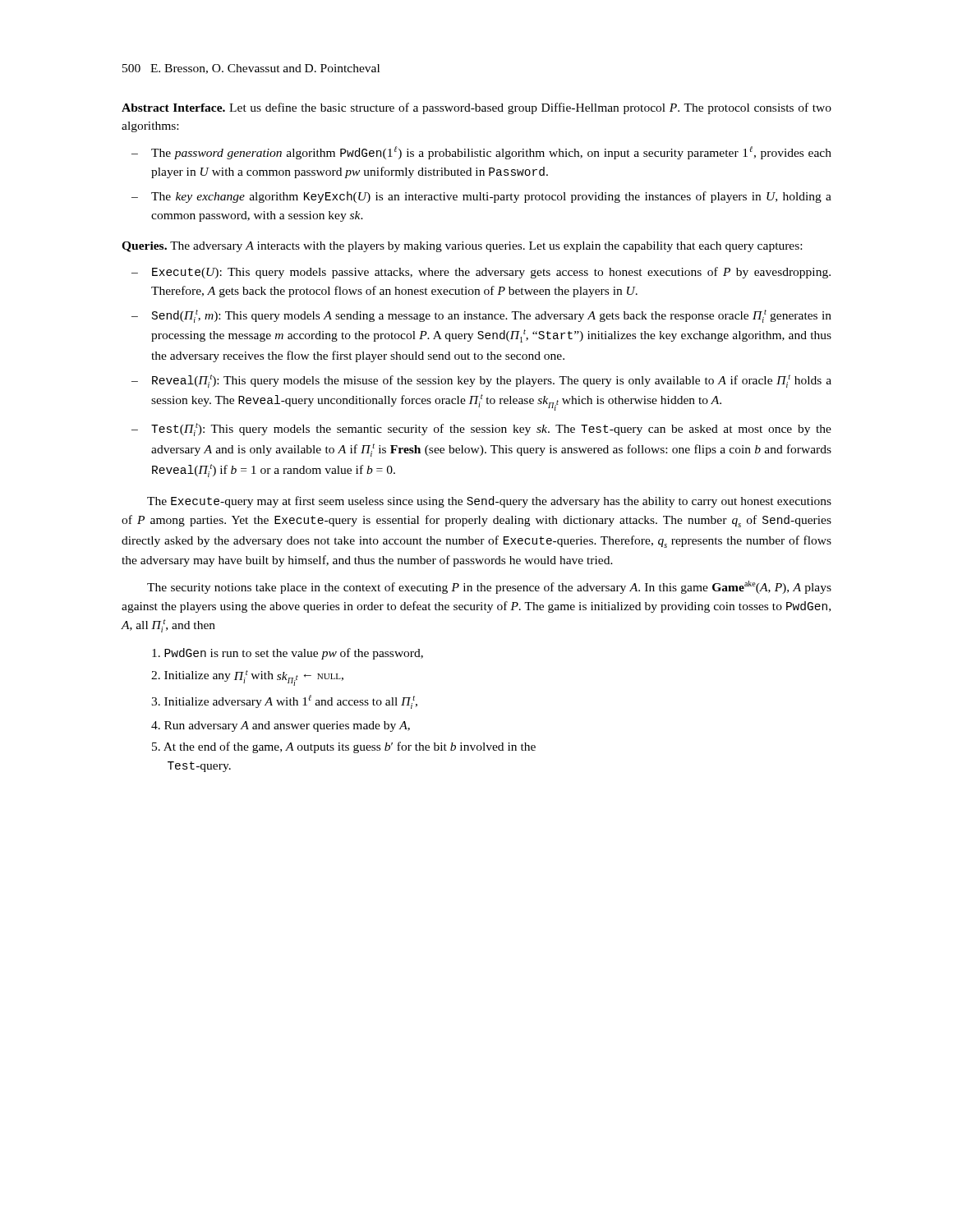
Task: Click the passage that begins "Execute(U): This query models passive attacks, where"
Action: (491, 281)
